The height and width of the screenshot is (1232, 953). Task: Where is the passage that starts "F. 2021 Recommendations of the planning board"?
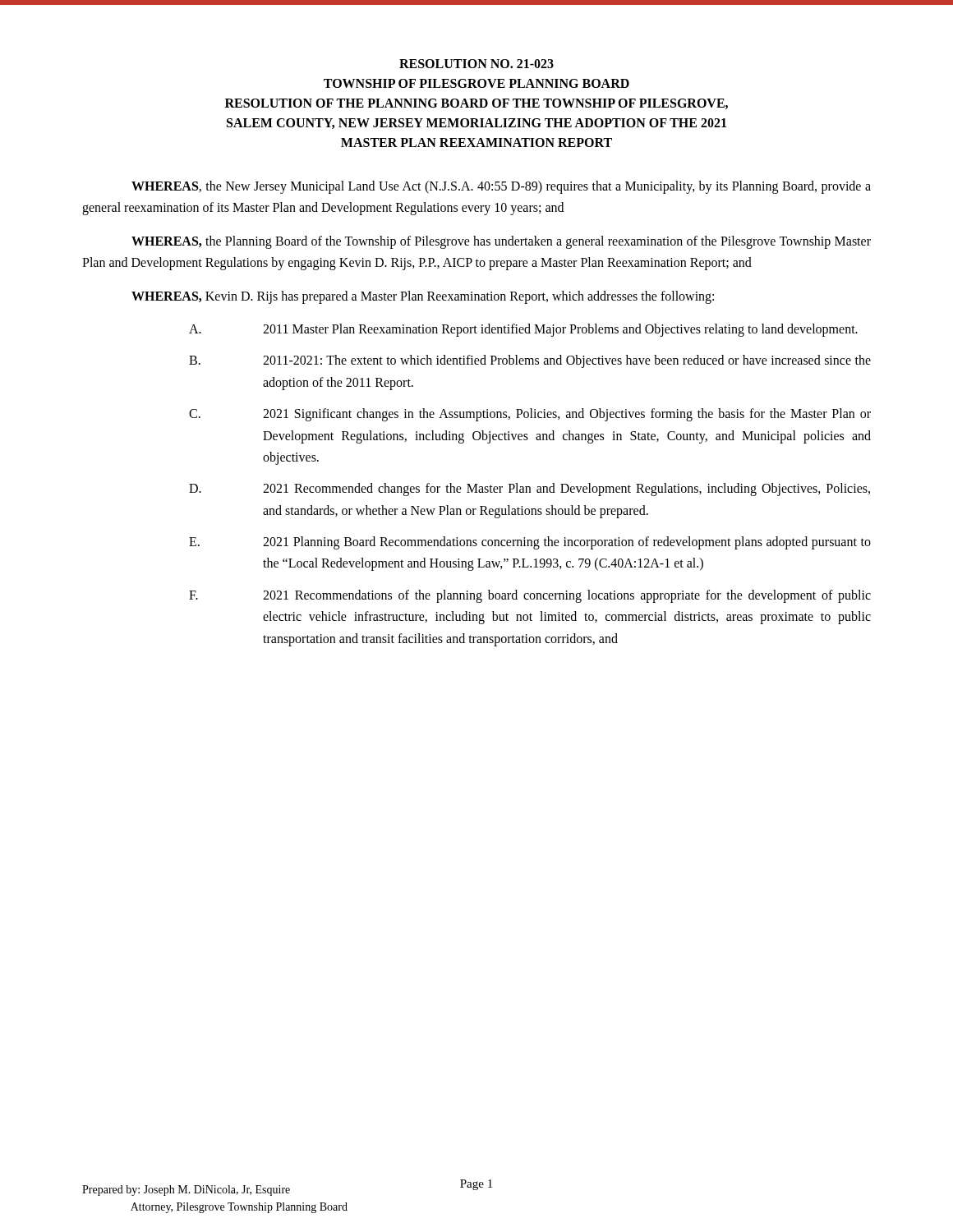476,617
